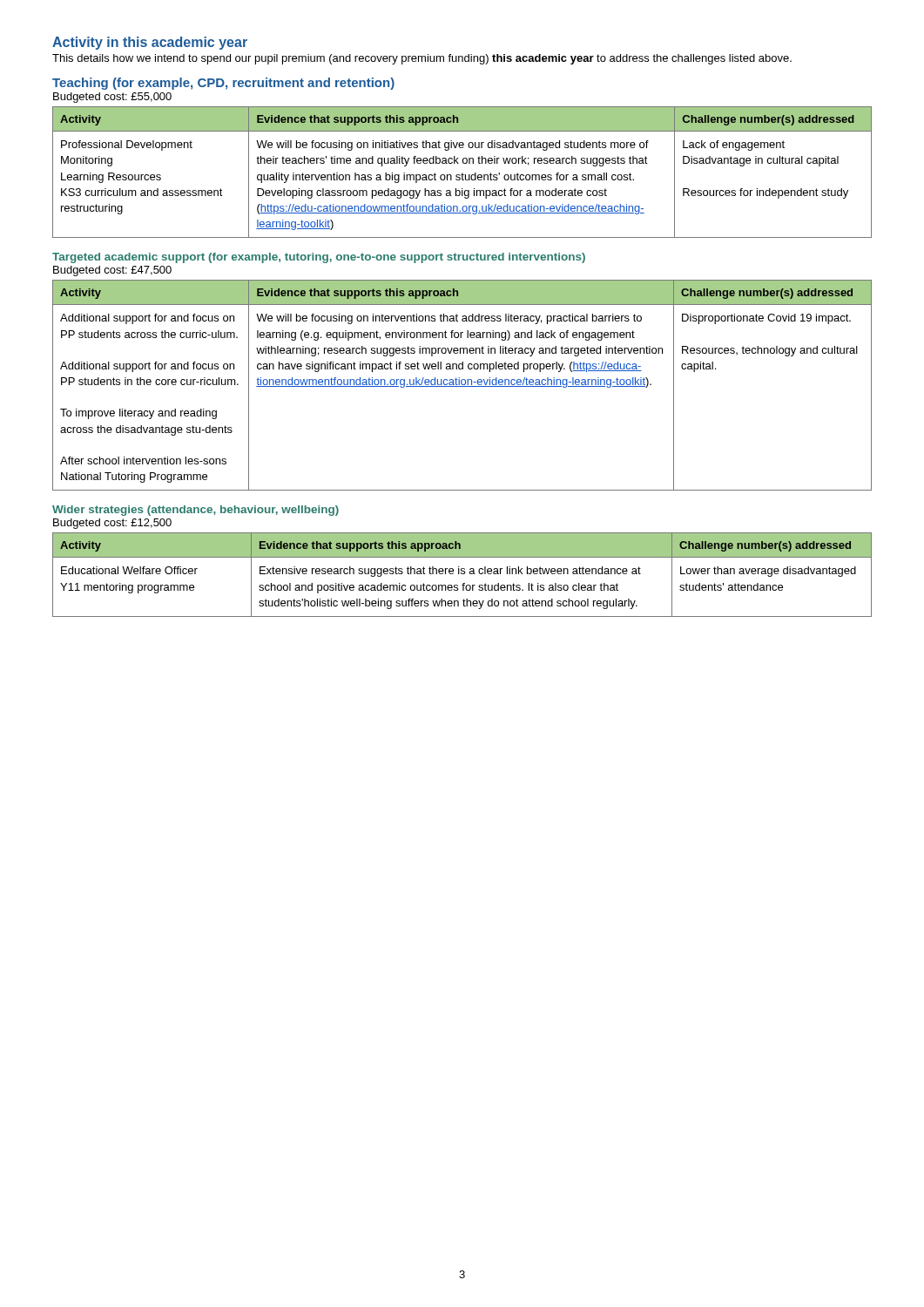Locate the section header with the text "Teaching (for example, CPD, recruitment"
This screenshot has height=1307, width=924.
click(x=223, y=83)
